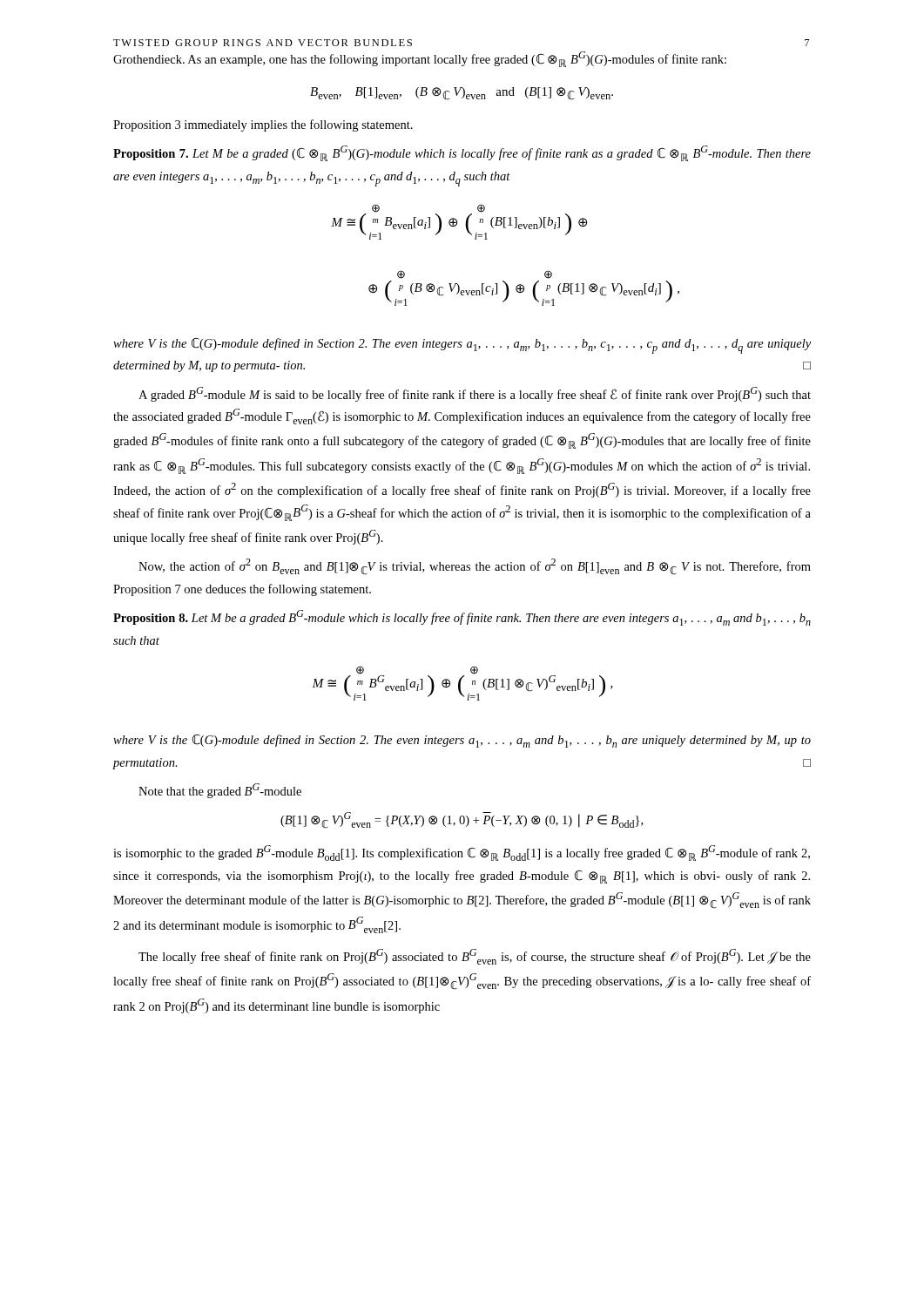Find the block starting "Beven, B[1]even, (B"

[x=462, y=94]
